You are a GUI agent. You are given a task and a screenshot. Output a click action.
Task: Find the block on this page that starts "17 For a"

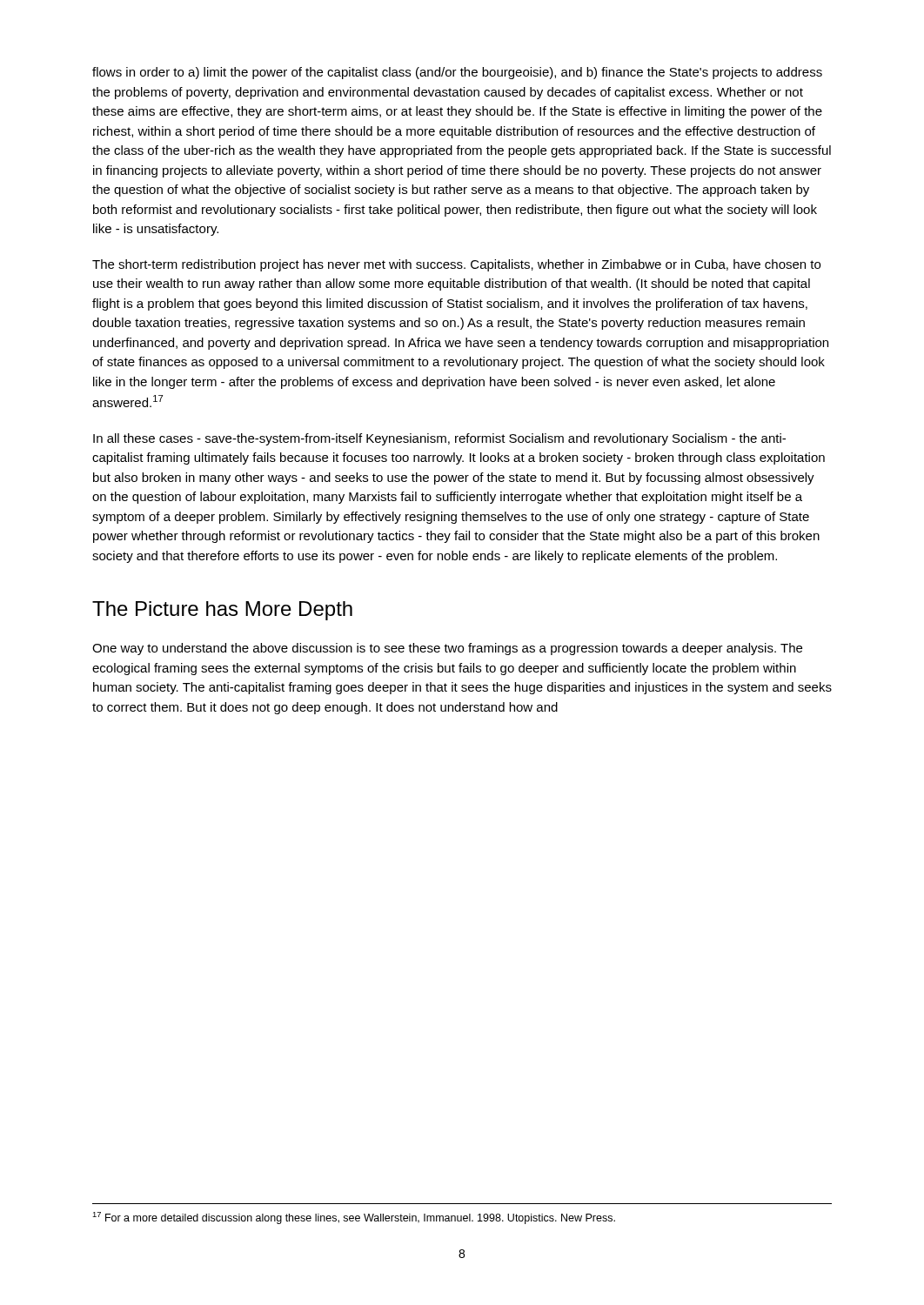point(354,1217)
